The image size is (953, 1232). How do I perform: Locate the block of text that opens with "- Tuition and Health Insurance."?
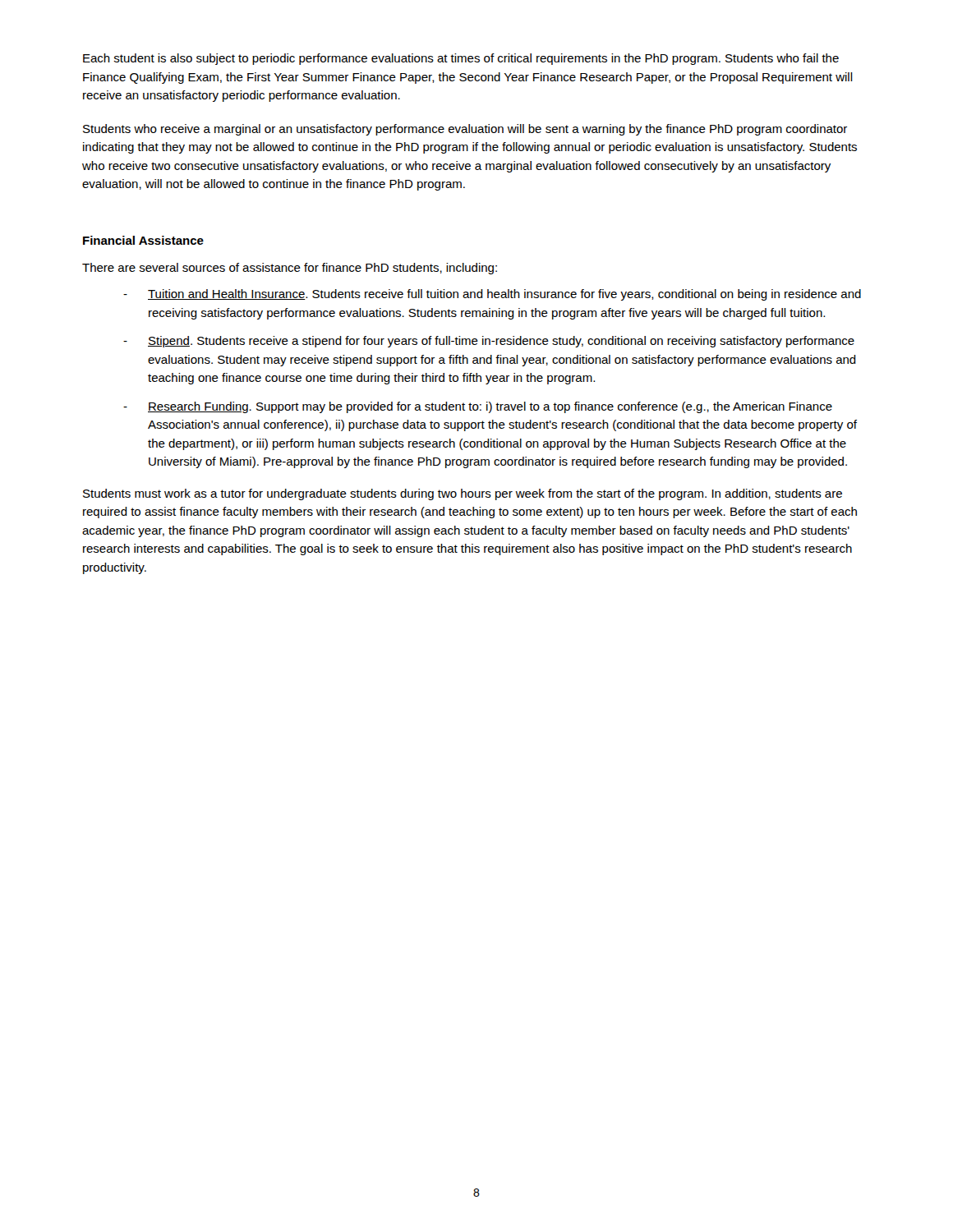pyautogui.click(x=493, y=303)
